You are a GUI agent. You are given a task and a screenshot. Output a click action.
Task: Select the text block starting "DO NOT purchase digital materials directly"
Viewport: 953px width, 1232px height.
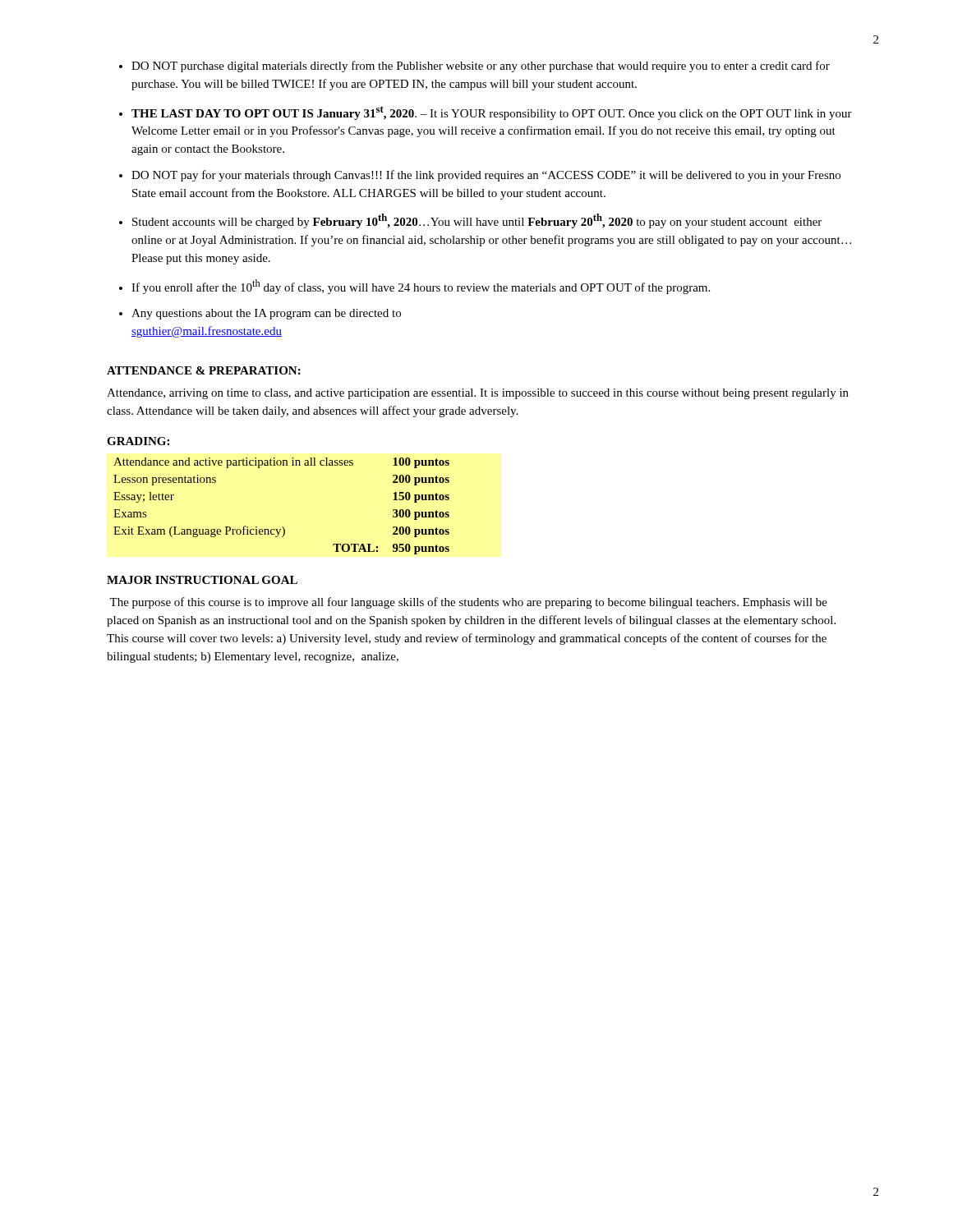point(481,75)
